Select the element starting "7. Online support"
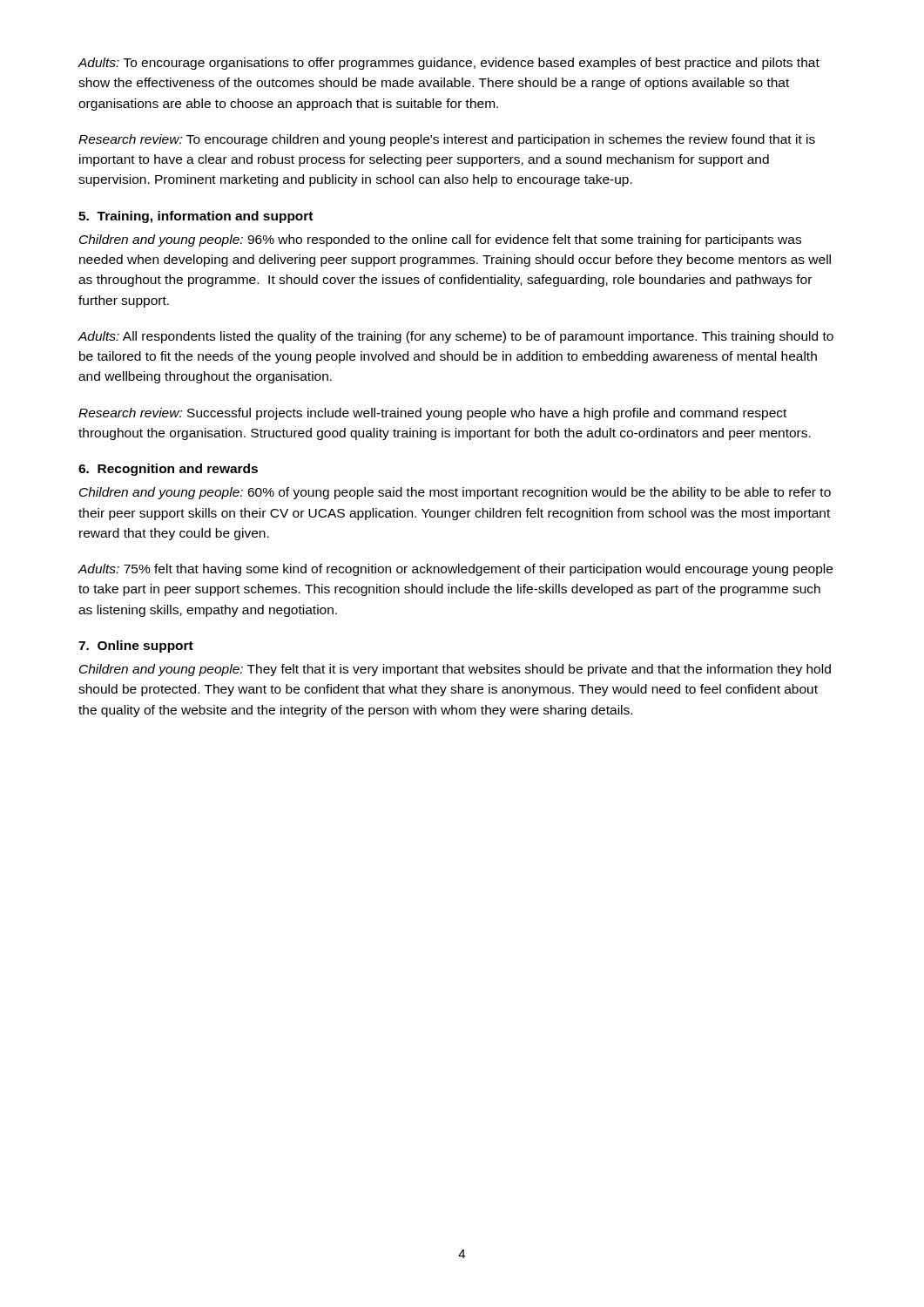 [x=136, y=645]
